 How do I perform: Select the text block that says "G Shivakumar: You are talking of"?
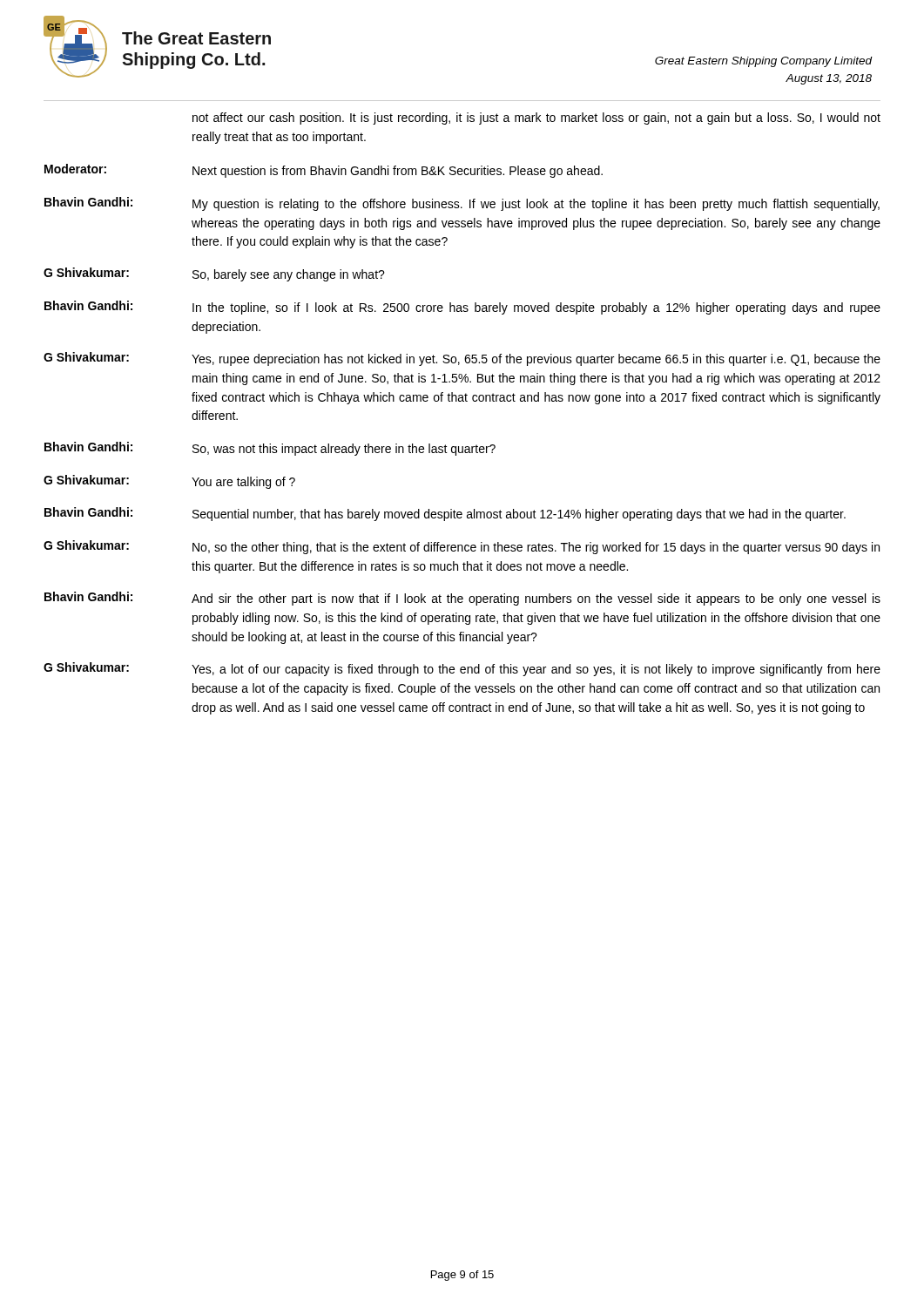(81, 481)
